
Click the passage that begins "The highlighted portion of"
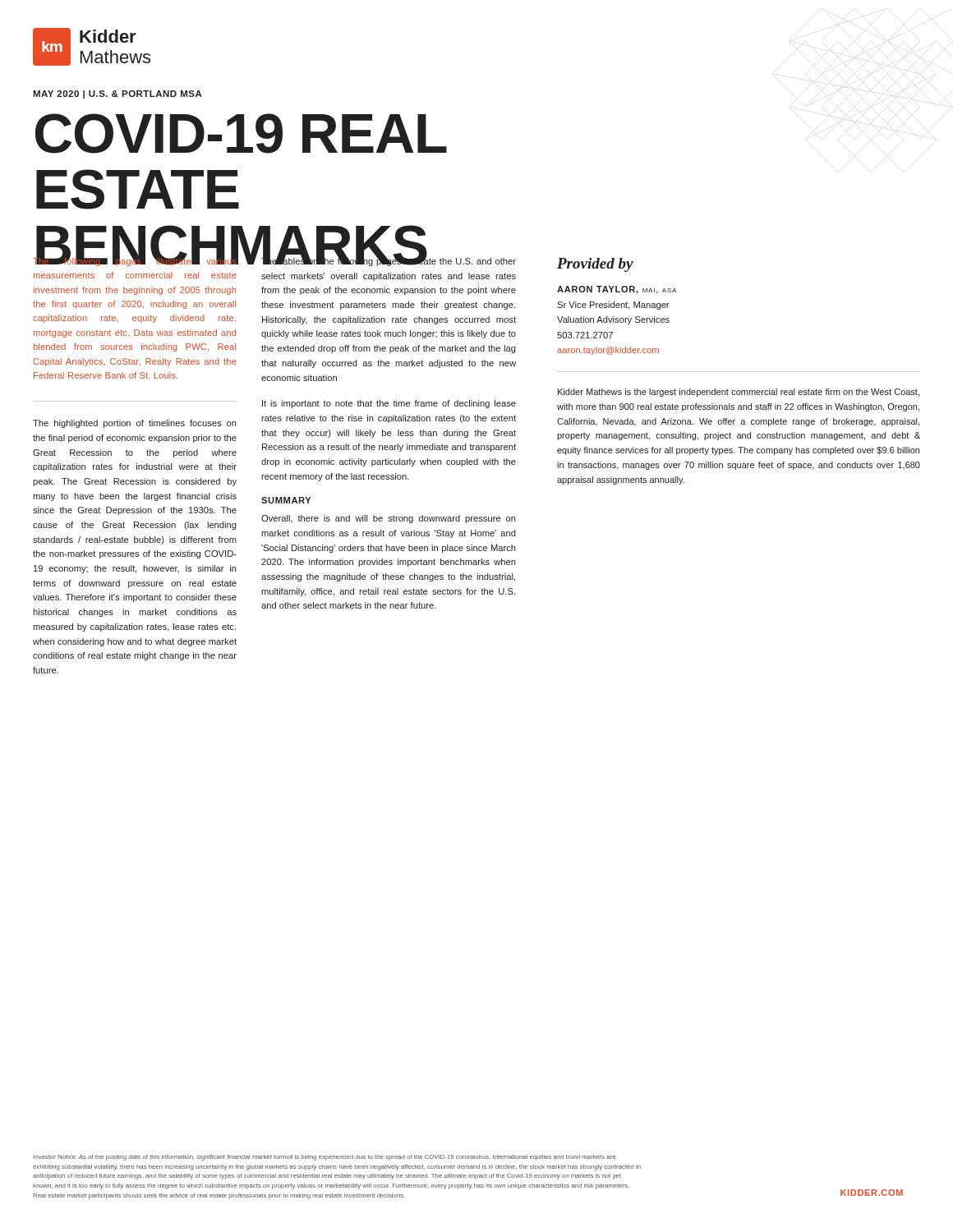pyautogui.click(x=135, y=547)
